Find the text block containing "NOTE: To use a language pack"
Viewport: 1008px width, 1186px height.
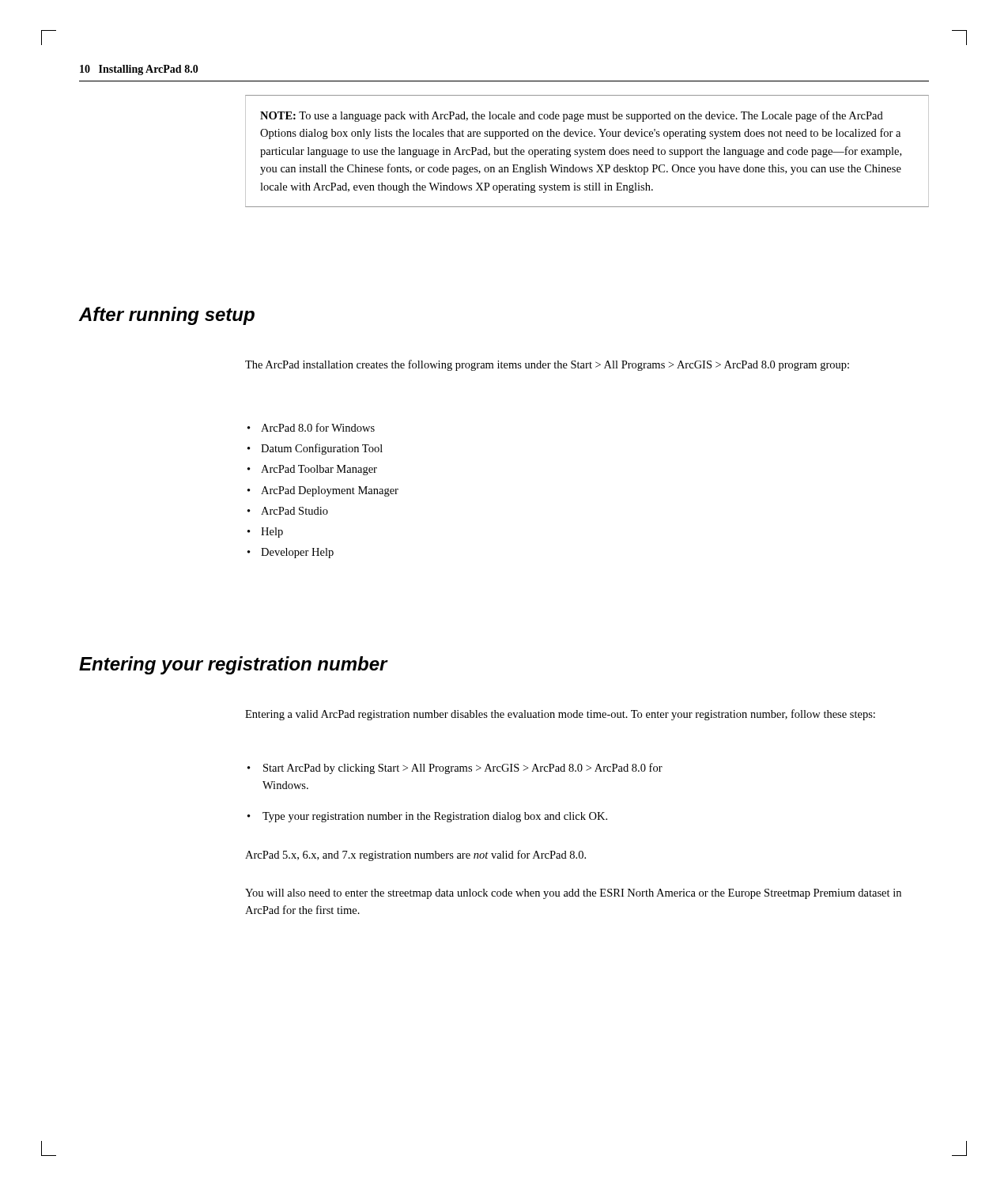pos(581,151)
